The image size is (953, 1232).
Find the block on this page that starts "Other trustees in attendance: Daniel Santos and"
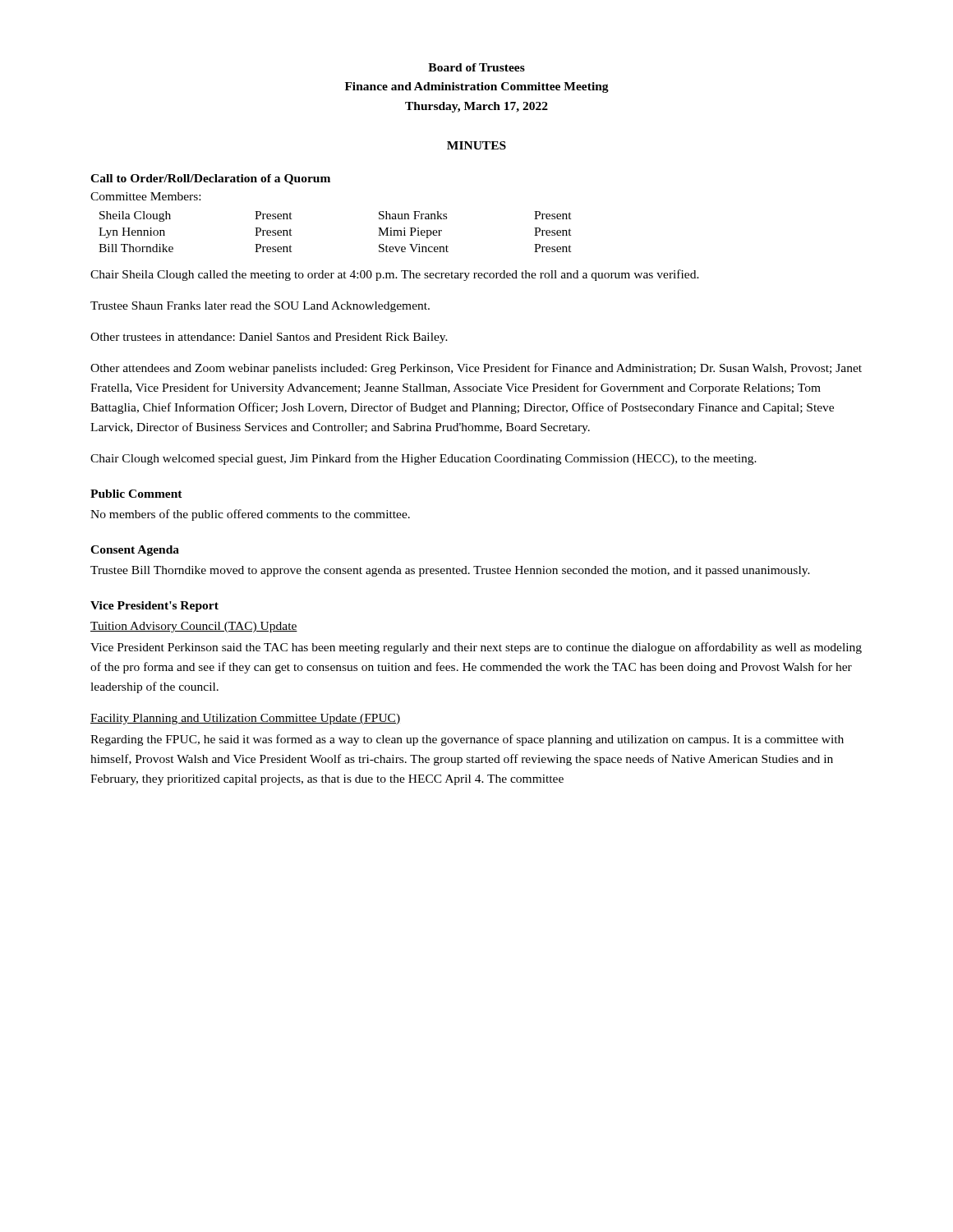pyautogui.click(x=269, y=336)
